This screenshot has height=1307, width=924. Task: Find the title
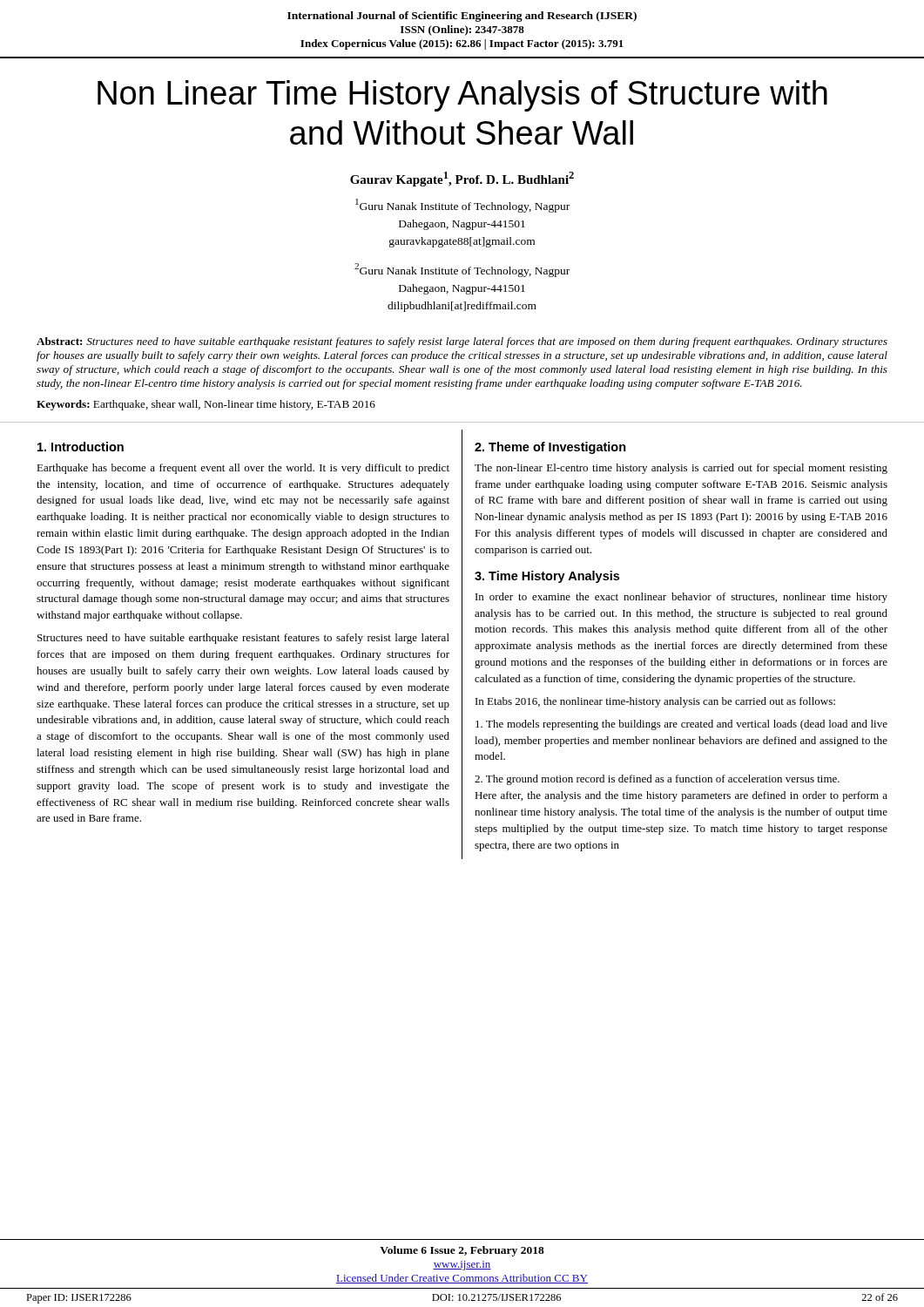click(x=462, y=114)
